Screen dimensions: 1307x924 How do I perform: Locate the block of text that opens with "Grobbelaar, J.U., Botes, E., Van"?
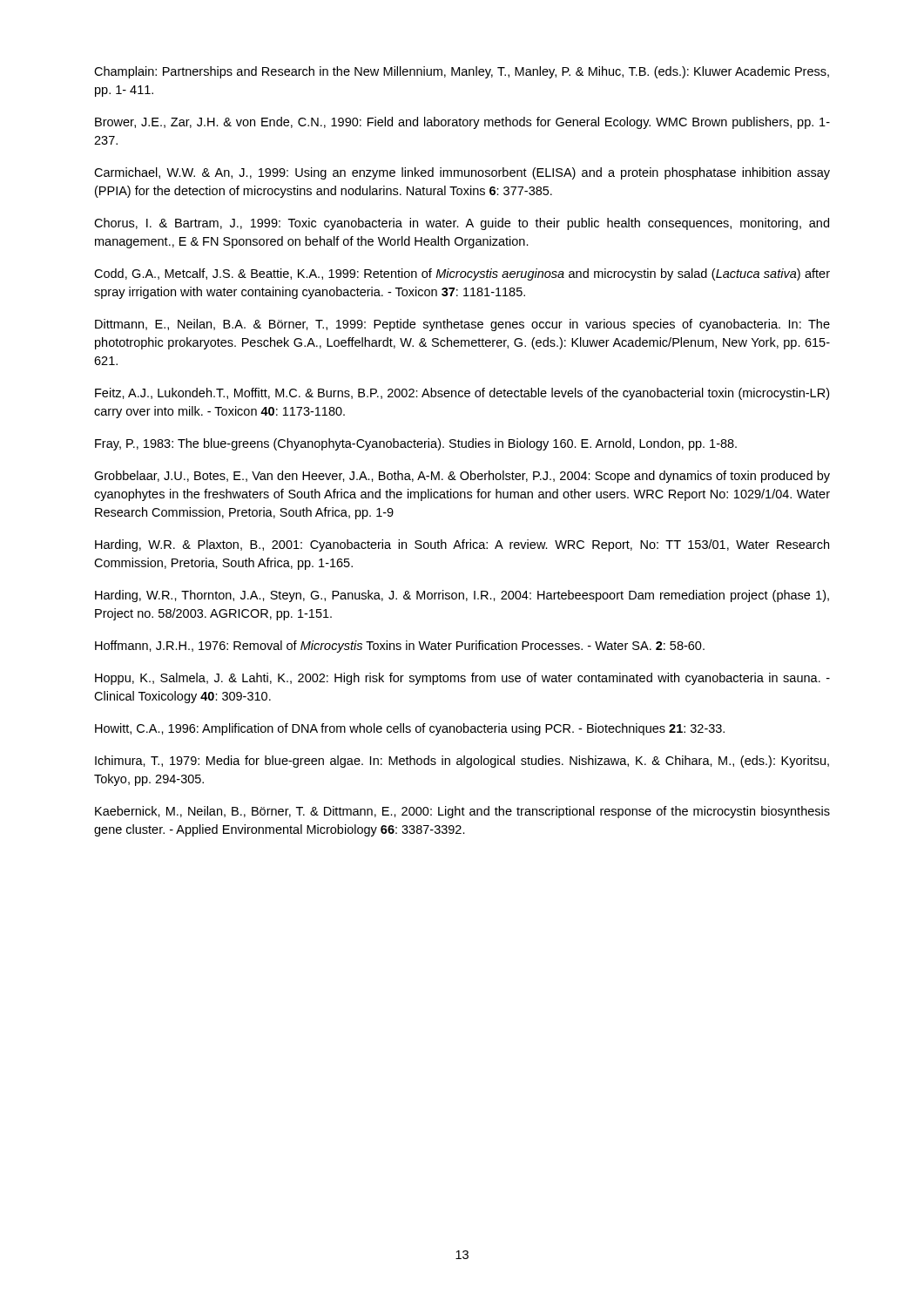(x=462, y=494)
